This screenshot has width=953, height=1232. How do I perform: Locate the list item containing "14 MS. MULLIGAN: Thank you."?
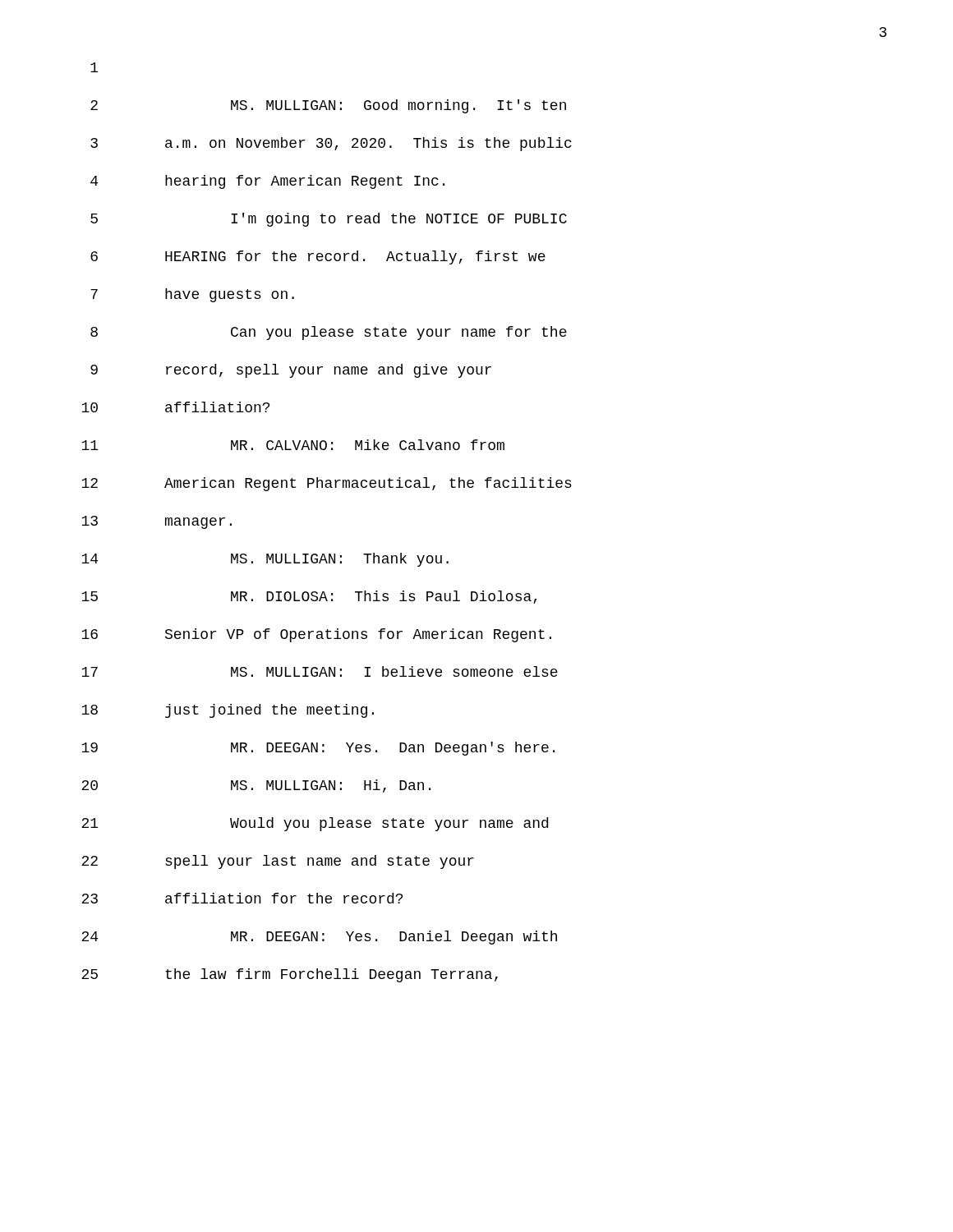click(265, 560)
